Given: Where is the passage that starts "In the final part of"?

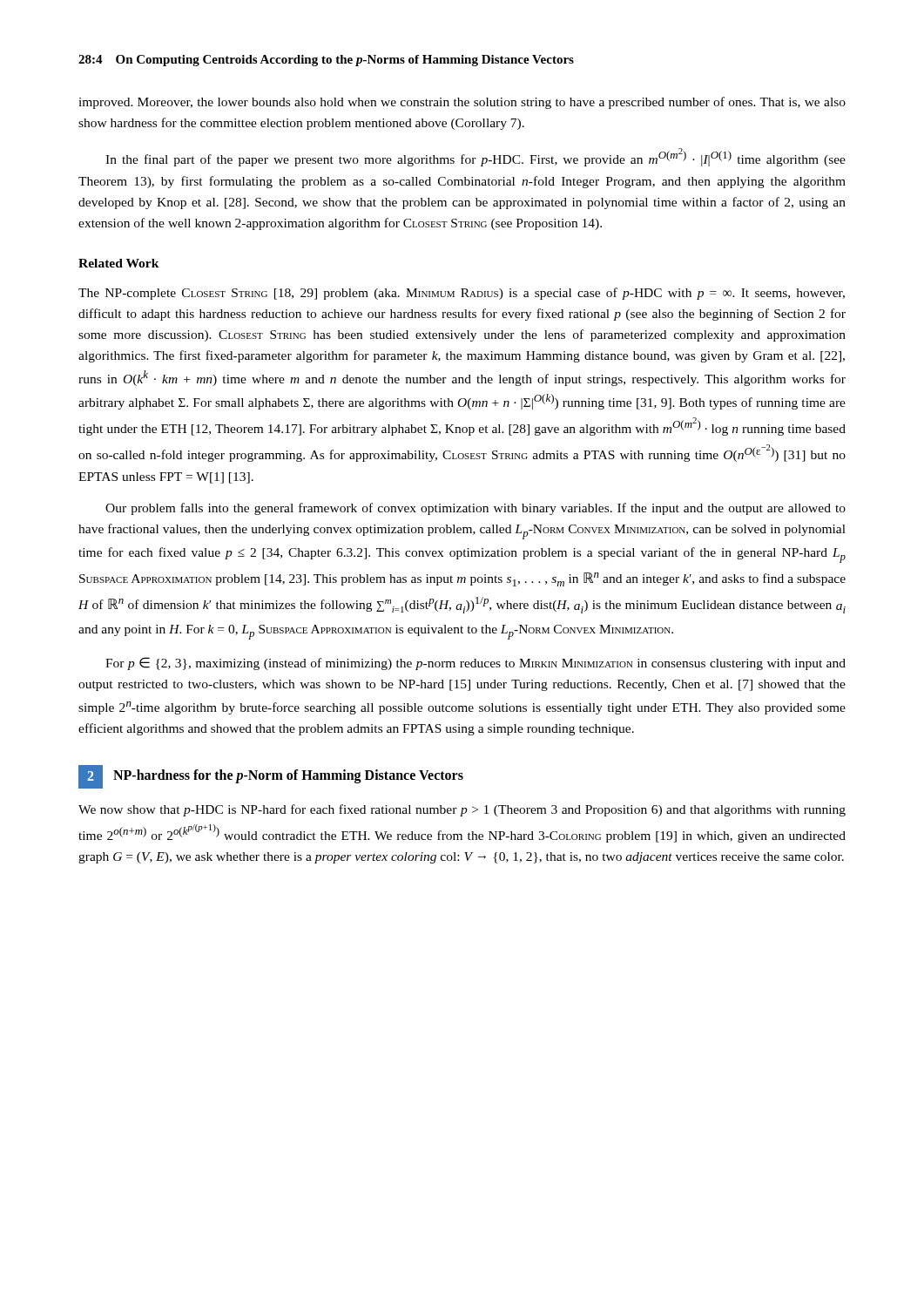Looking at the screenshot, I should click(x=462, y=188).
